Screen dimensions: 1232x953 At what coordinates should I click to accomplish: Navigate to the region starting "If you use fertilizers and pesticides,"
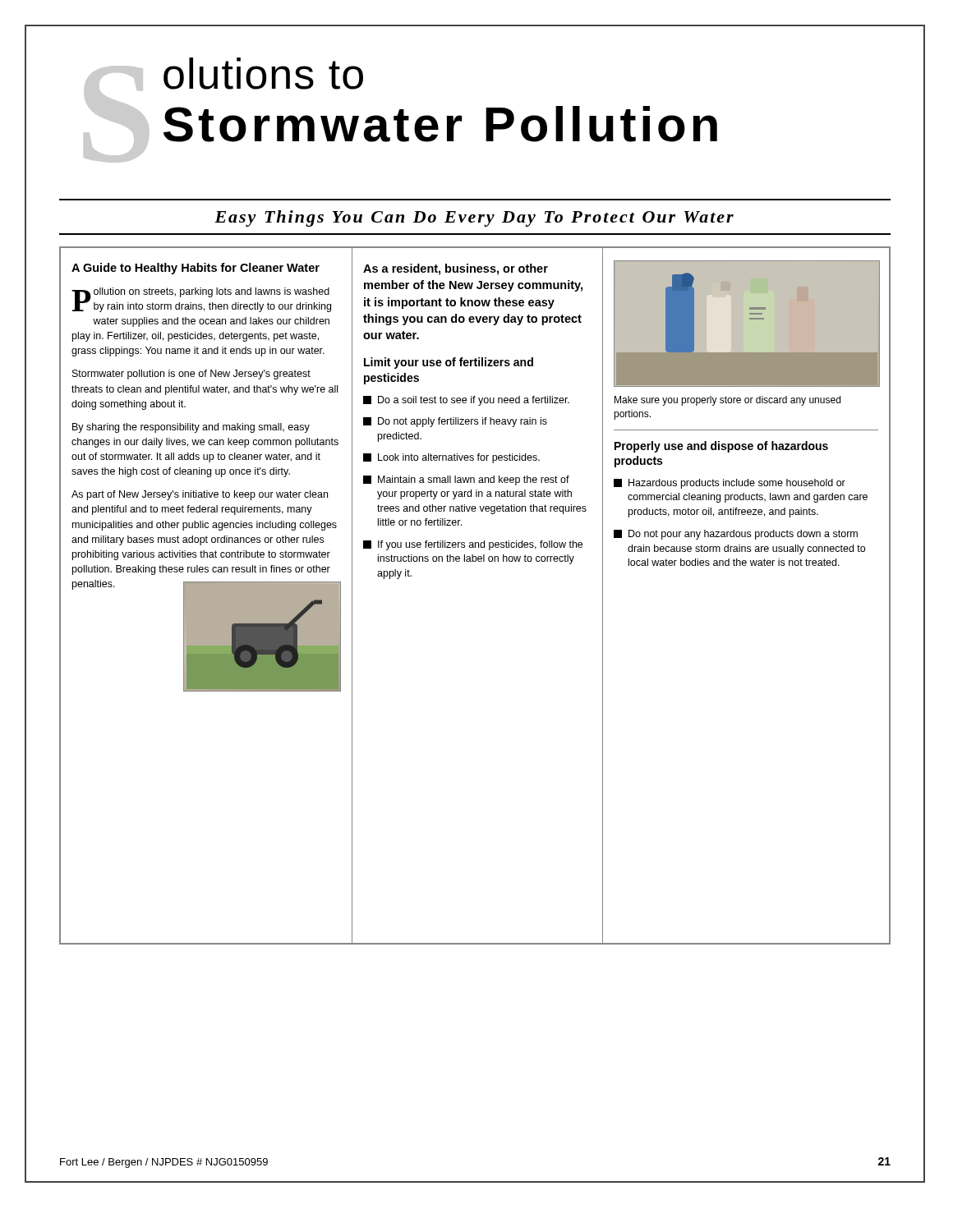point(477,559)
